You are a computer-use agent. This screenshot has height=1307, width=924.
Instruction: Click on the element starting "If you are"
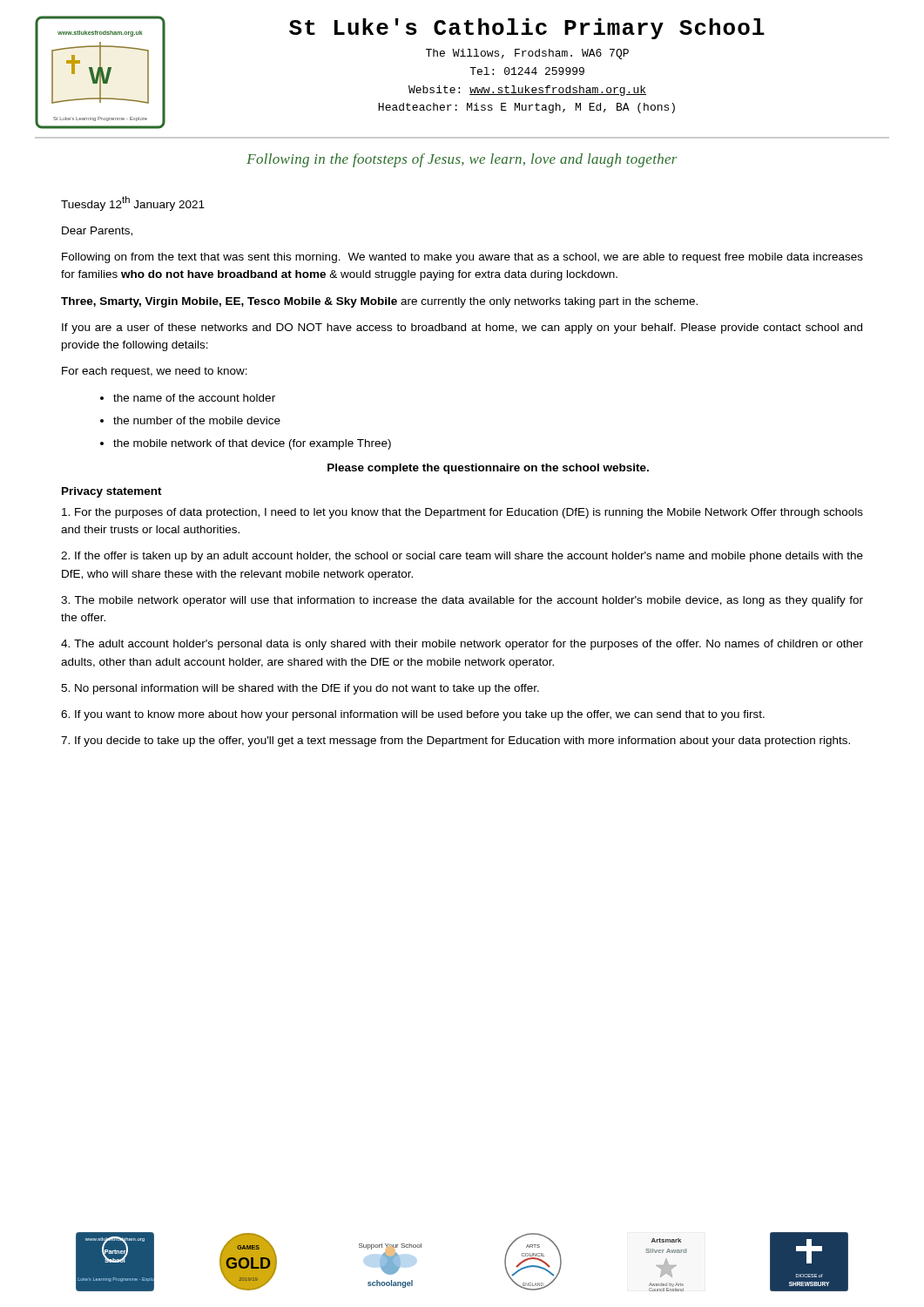[x=462, y=336]
